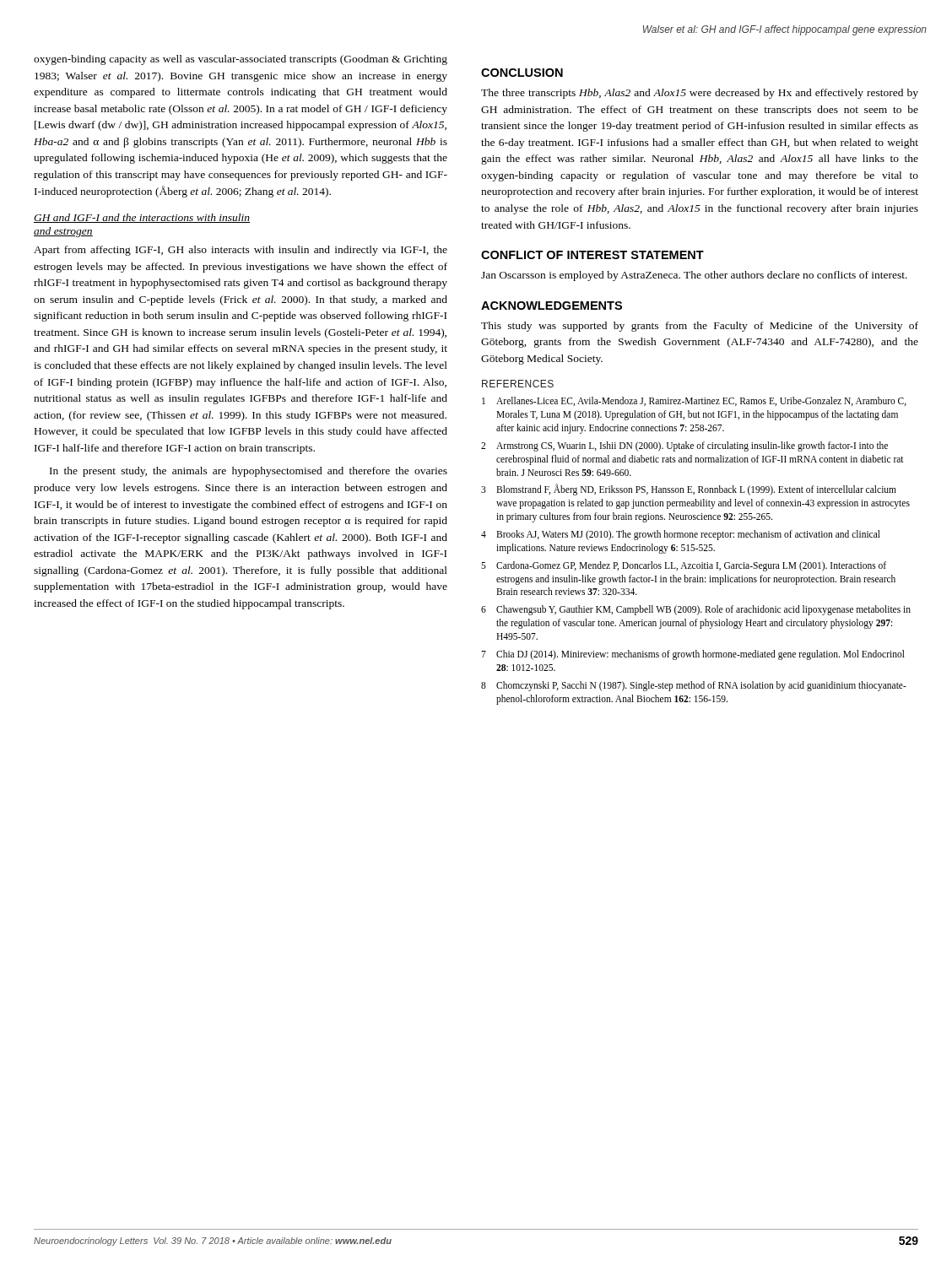Viewport: 952px width, 1266px height.
Task: Where is the passage that starts "8 Chomczynski P,"?
Action: [700, 693]
